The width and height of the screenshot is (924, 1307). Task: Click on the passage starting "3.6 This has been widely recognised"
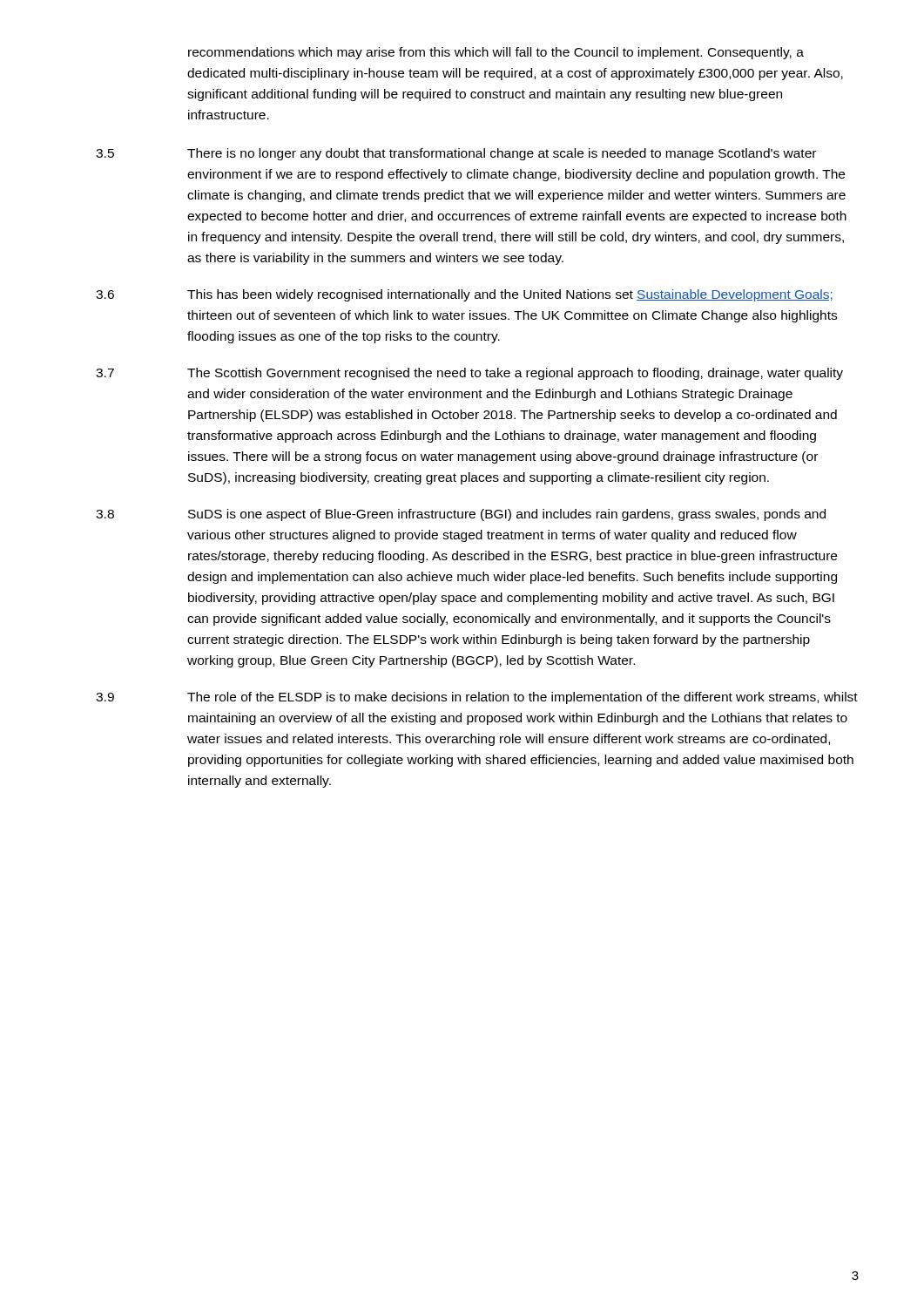click(477, 316)
